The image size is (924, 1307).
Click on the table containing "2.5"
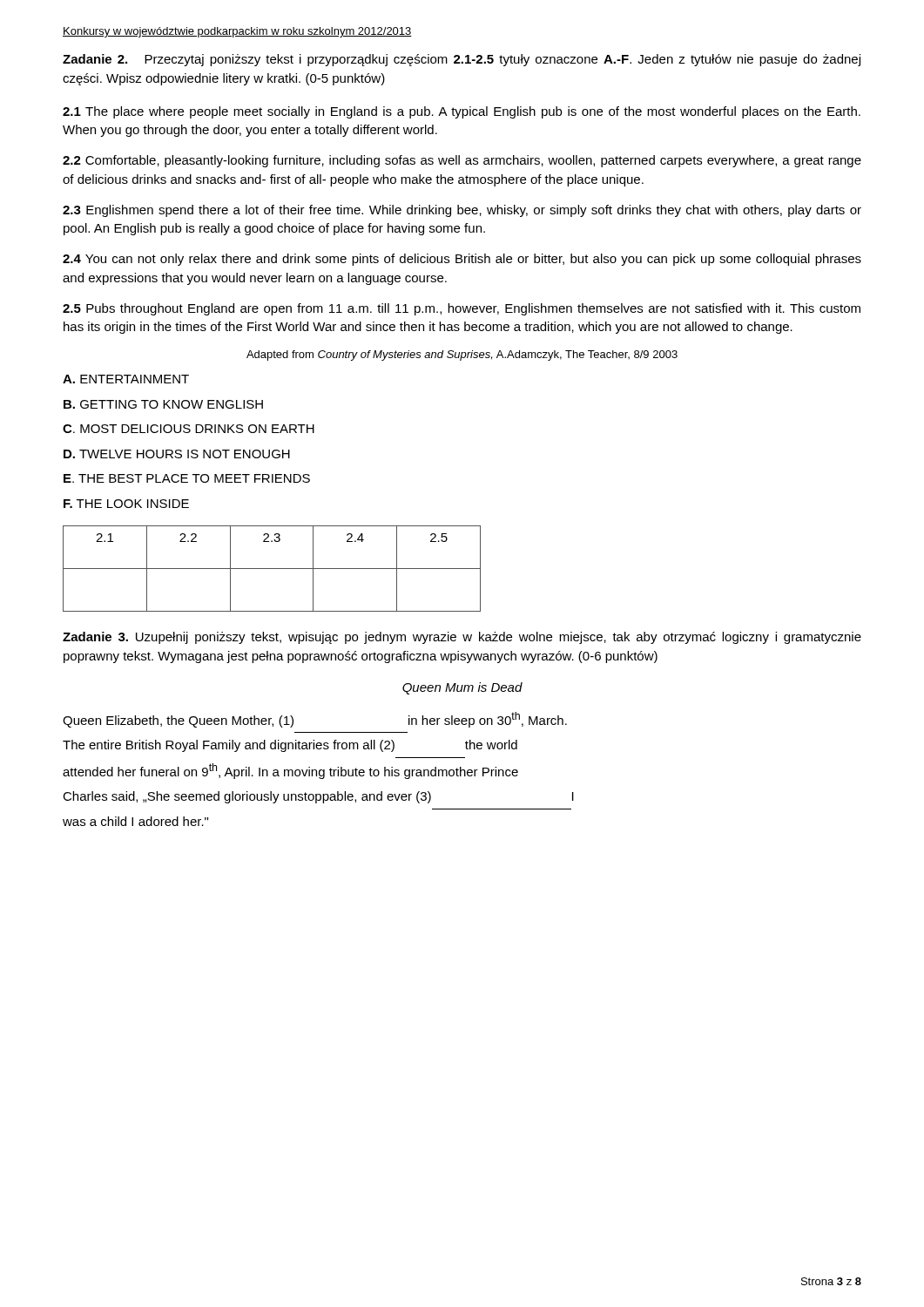point(462,569)
